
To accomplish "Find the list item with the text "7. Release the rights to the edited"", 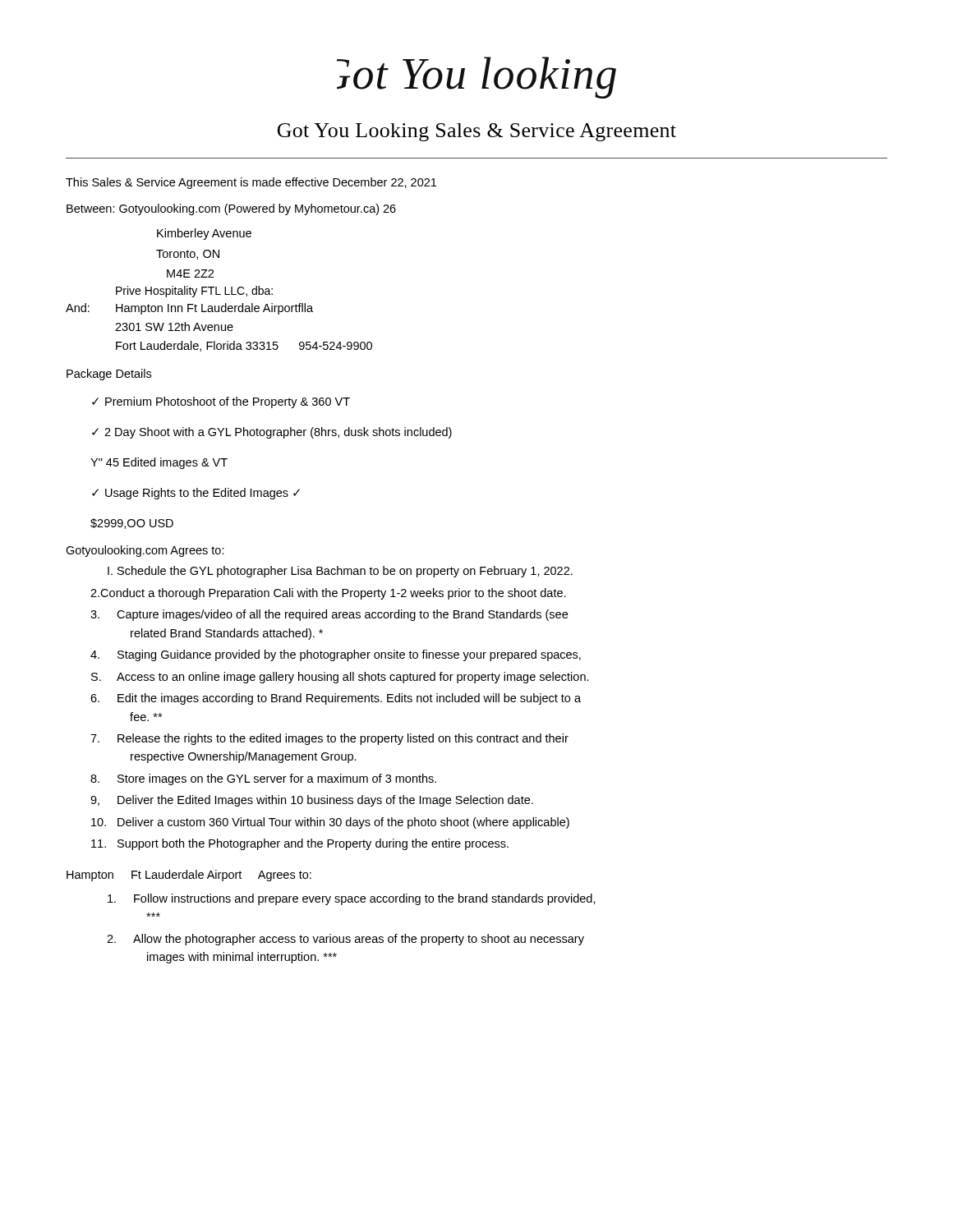I will (x=489, y=748).
